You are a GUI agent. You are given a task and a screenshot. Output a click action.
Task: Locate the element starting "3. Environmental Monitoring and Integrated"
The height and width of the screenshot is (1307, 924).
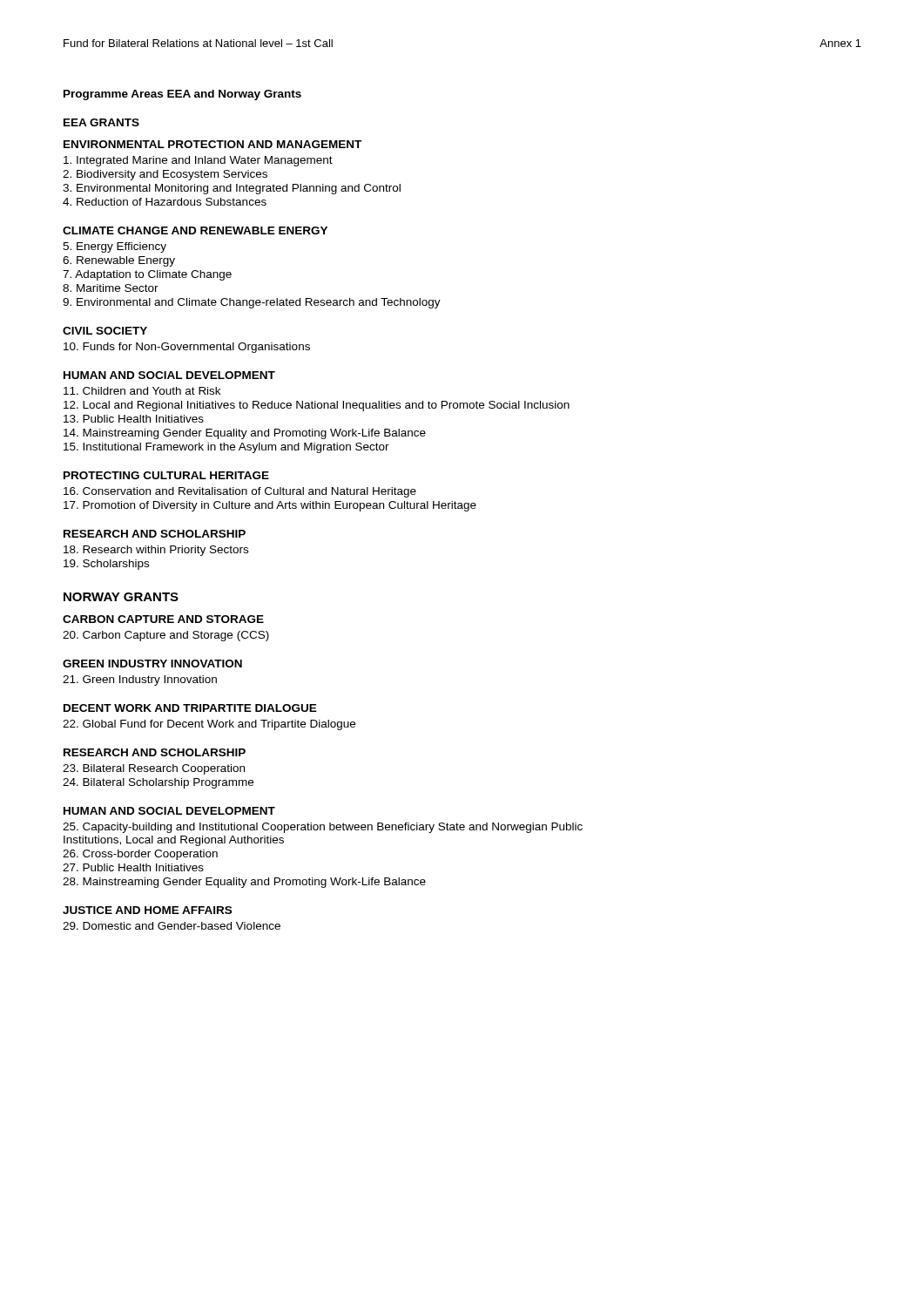(232, 188)
